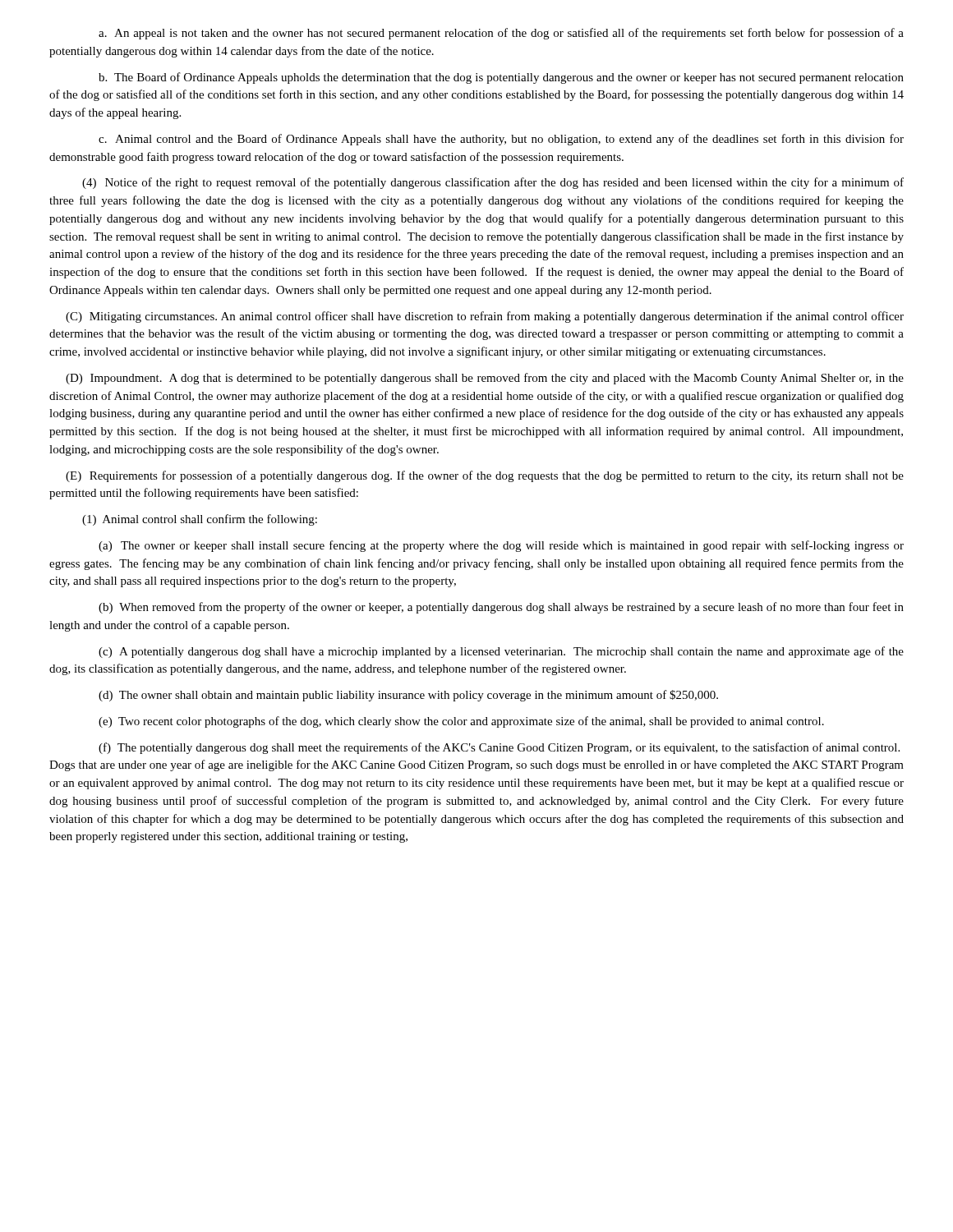Find the passage starting "(c) A potentially dangerous dog shall have"
Viewport: 953px width, 1232px height.
[x=476, y=661]
